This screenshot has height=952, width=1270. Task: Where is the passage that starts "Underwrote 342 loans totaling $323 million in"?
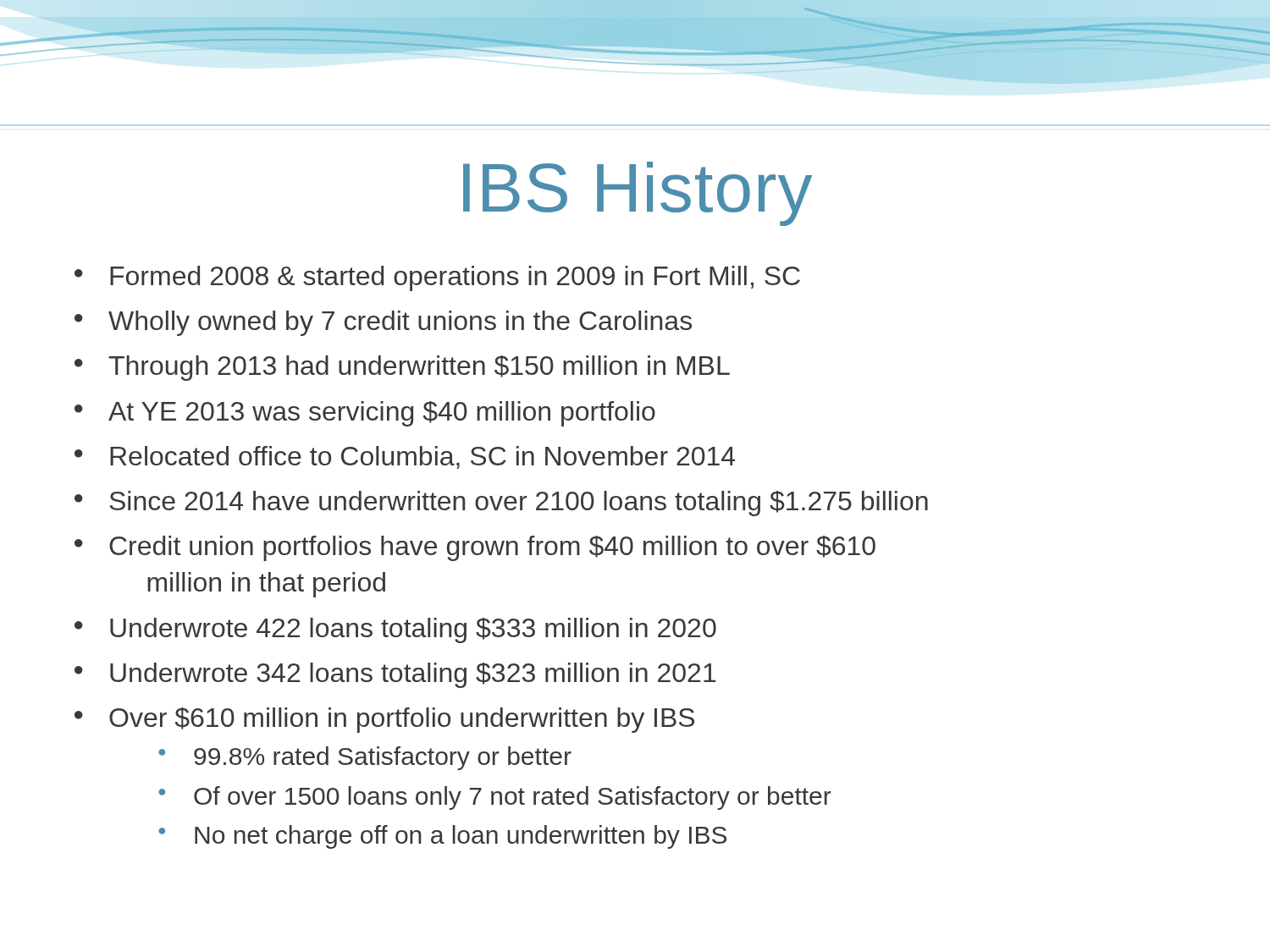(x=413, y=672)
